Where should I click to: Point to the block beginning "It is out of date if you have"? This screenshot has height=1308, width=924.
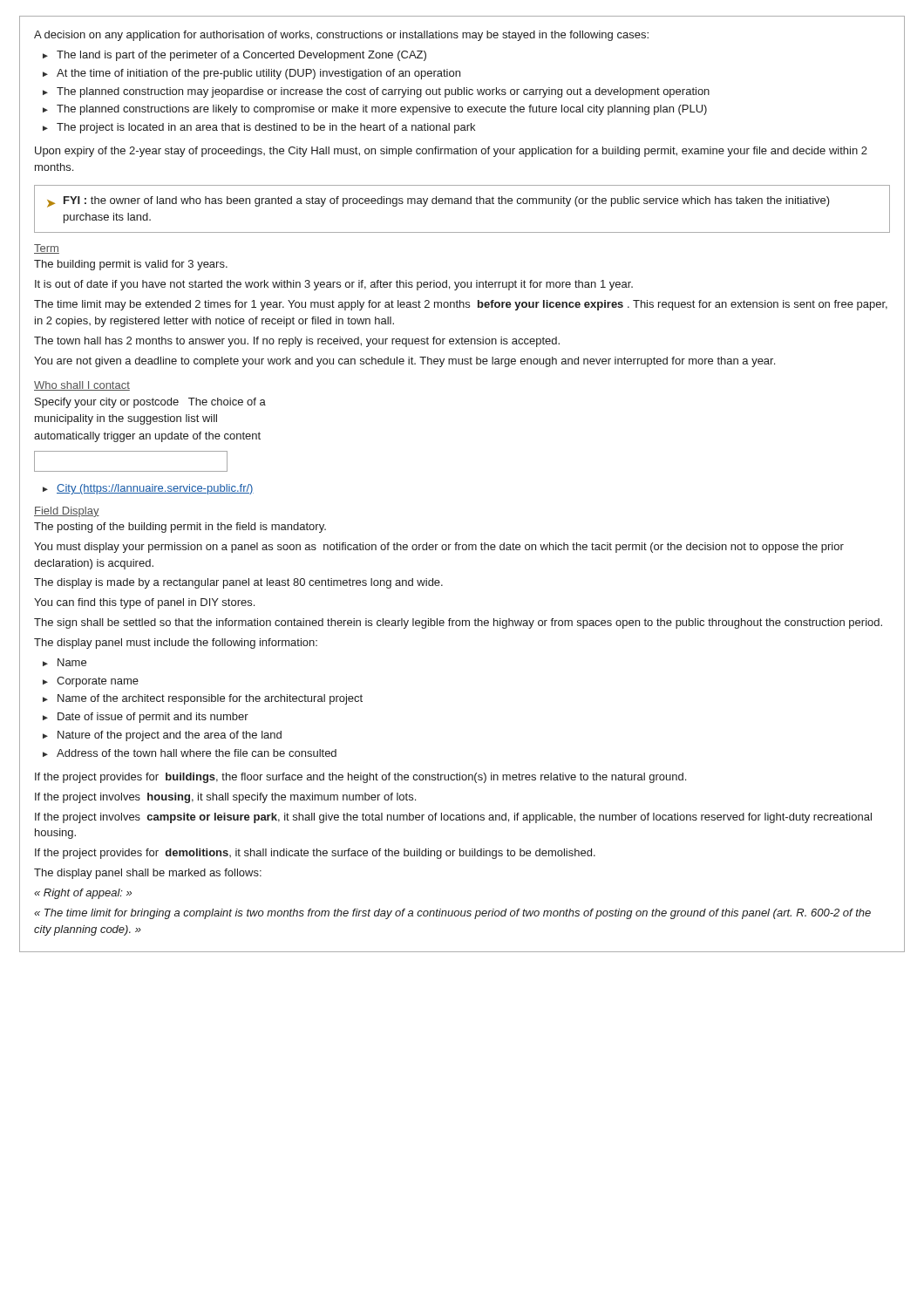(334, 284)
